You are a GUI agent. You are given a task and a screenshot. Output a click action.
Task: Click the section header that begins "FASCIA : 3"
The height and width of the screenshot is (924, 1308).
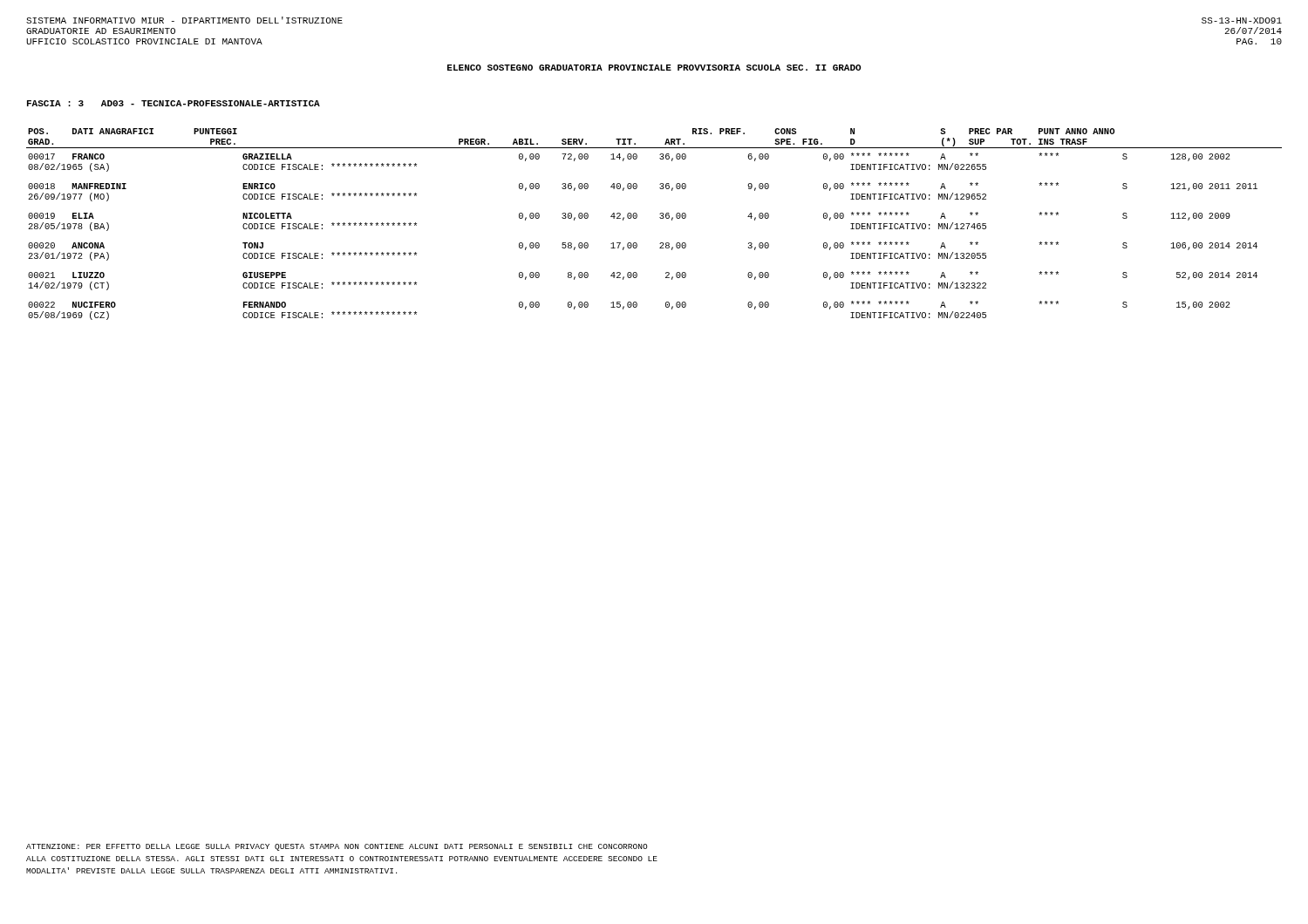(173, 104)
